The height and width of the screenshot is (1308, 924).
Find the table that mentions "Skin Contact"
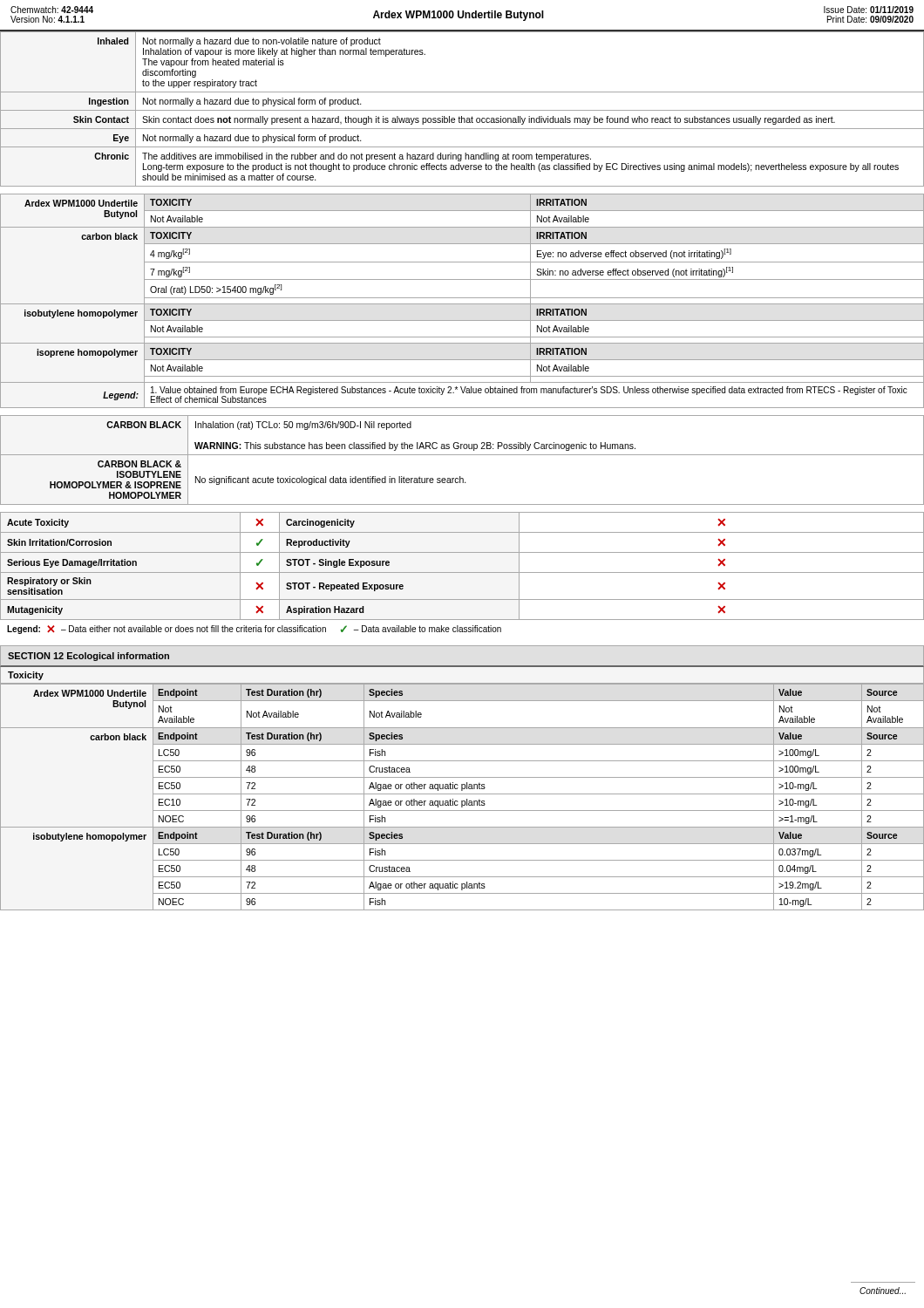(x=462, y=109)
